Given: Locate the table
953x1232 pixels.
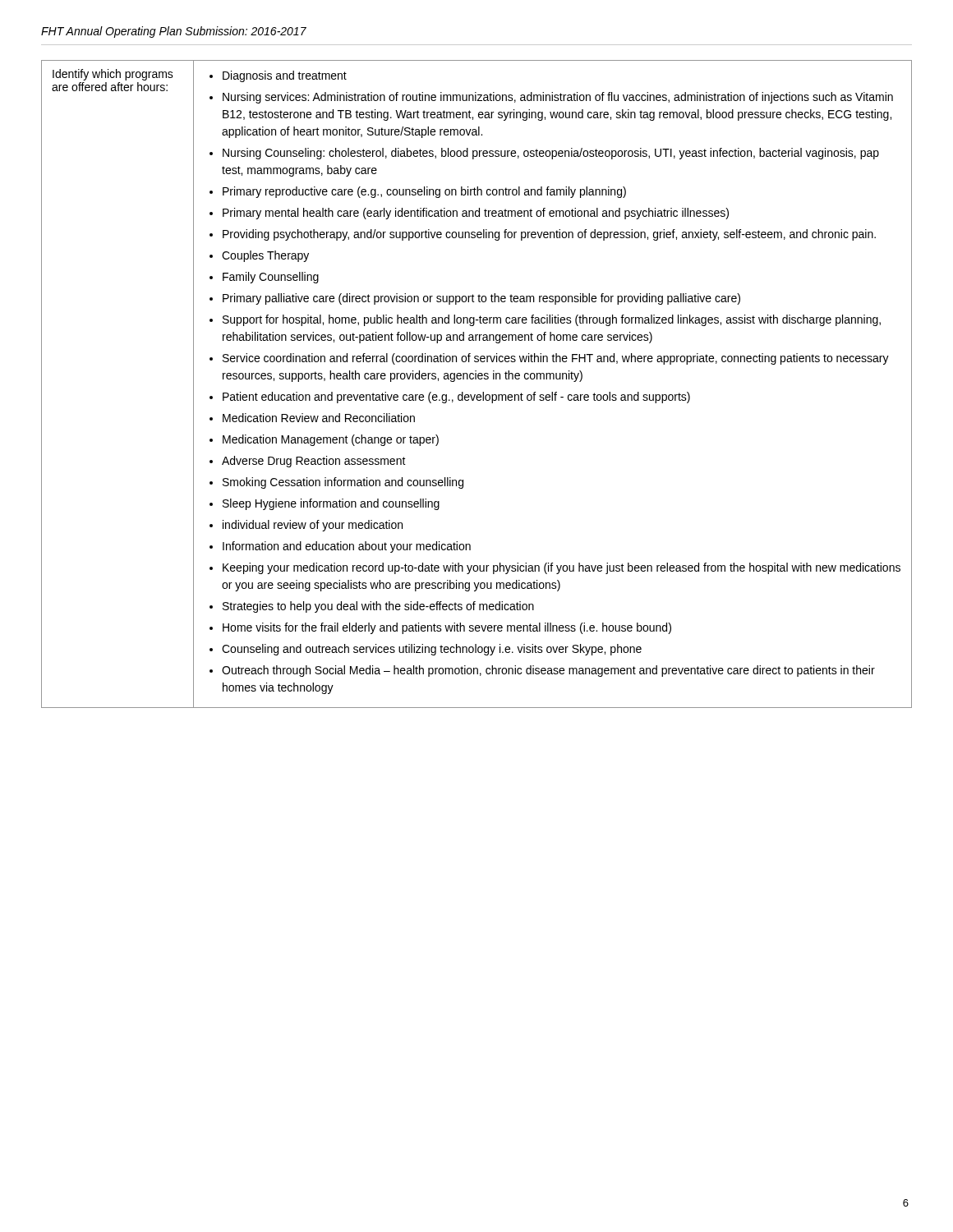Looking at the screenshot, I should (476, 384).
